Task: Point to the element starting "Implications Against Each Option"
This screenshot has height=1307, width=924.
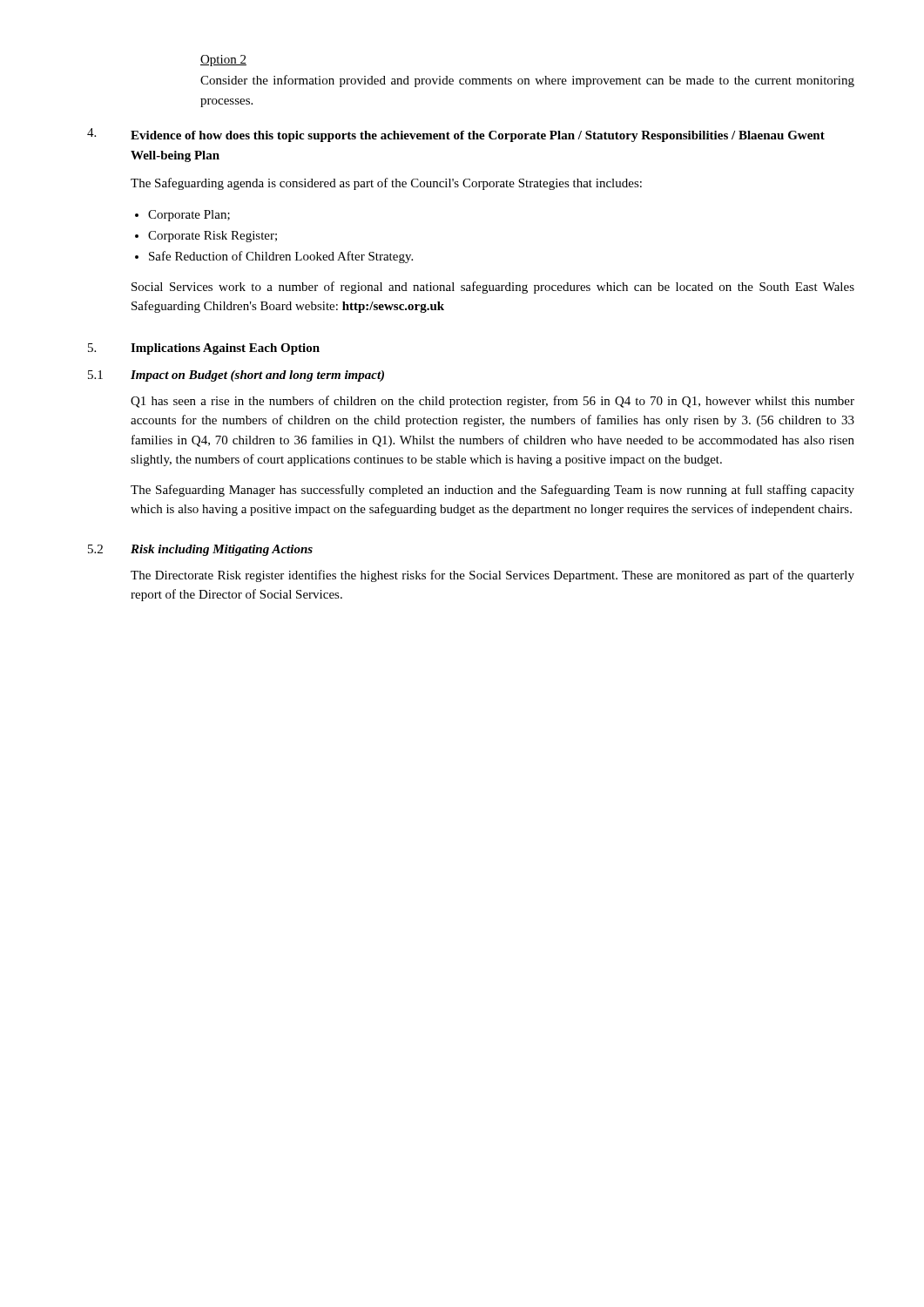Action: [225, 347]
